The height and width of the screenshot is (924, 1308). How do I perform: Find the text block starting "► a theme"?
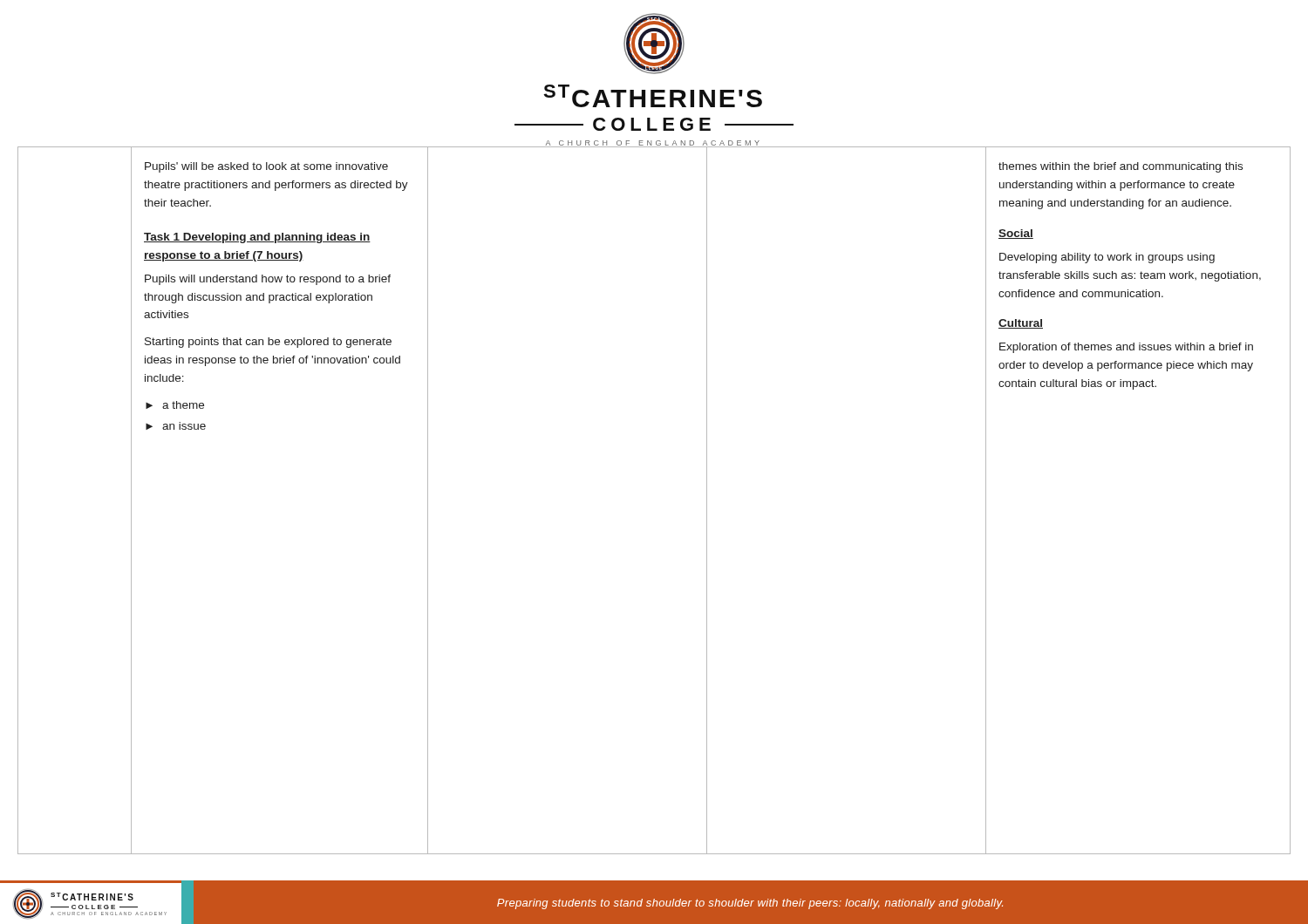click(x=174, y=406)
